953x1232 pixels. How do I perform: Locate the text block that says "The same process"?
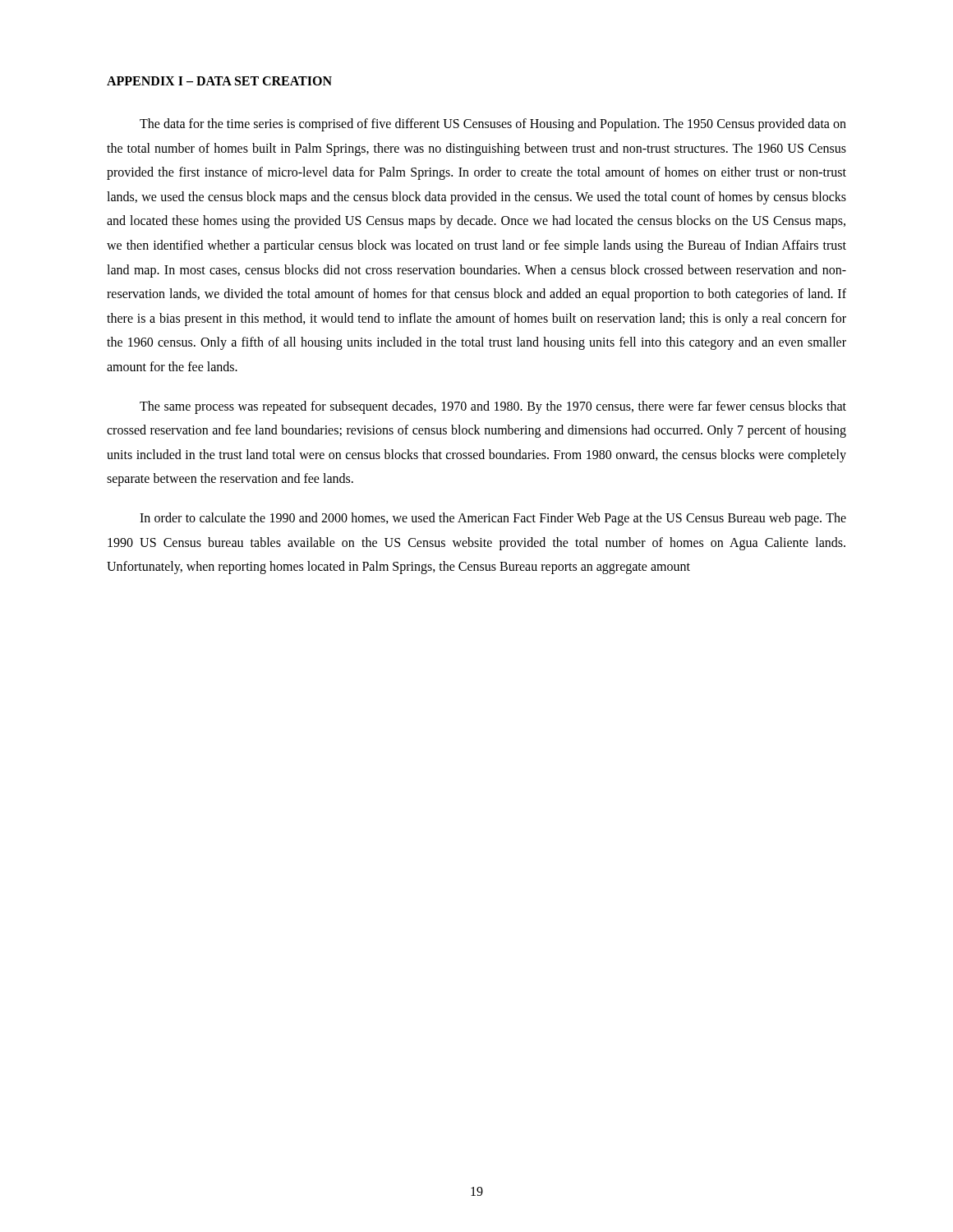476,442
